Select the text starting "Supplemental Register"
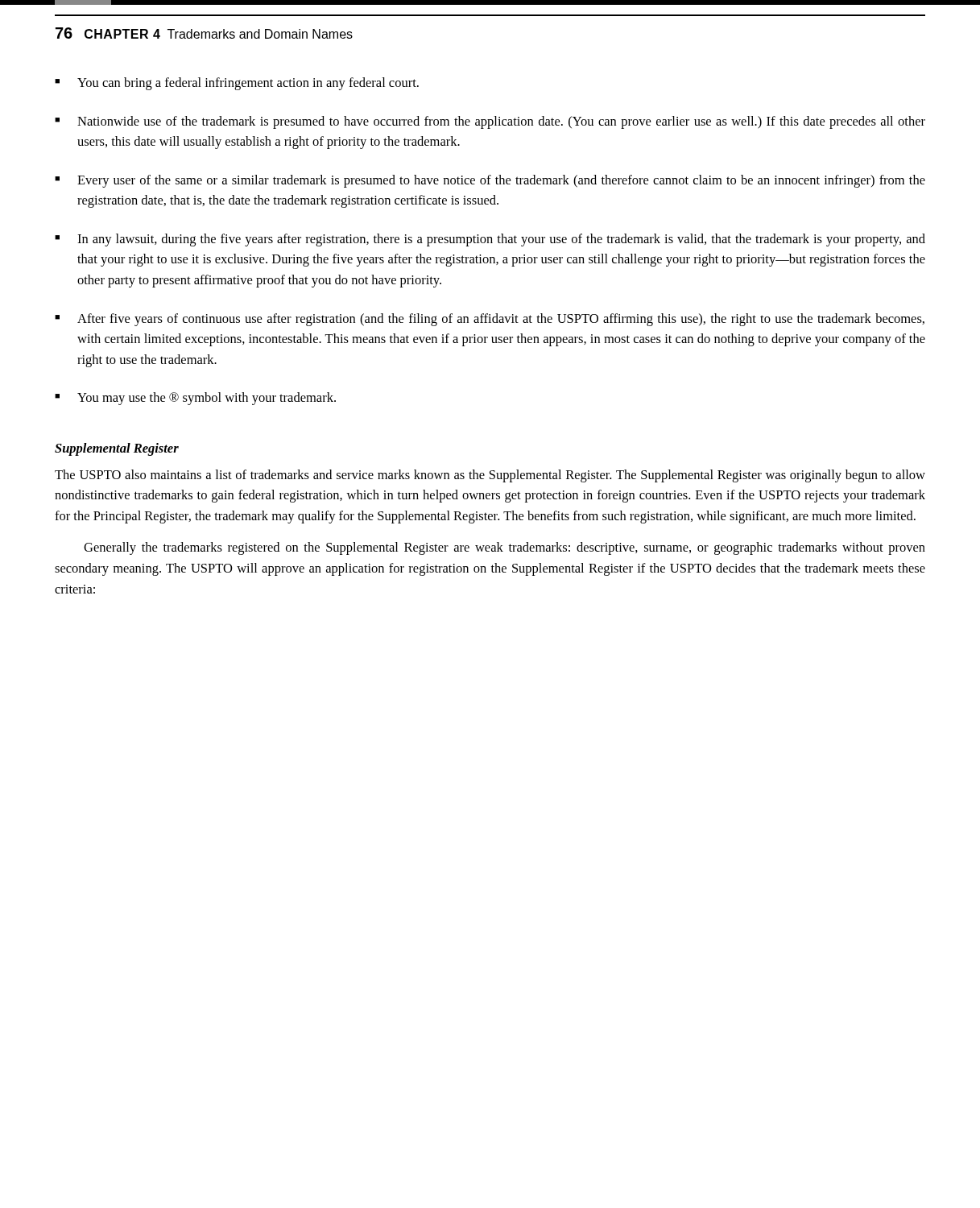 click(x=117, y=448)
